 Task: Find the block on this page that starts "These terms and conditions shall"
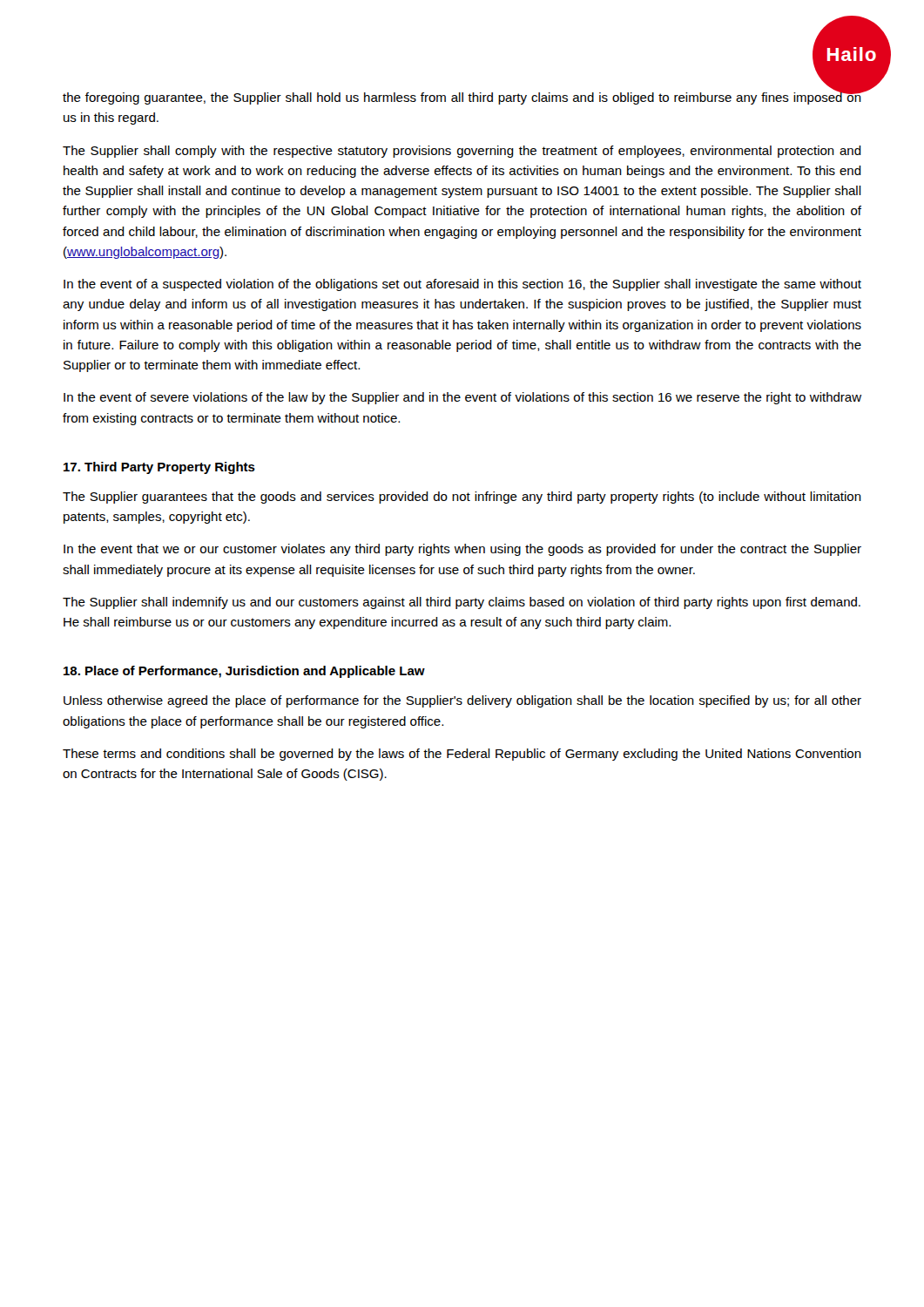pyautogui.click(x=462, y=763)
